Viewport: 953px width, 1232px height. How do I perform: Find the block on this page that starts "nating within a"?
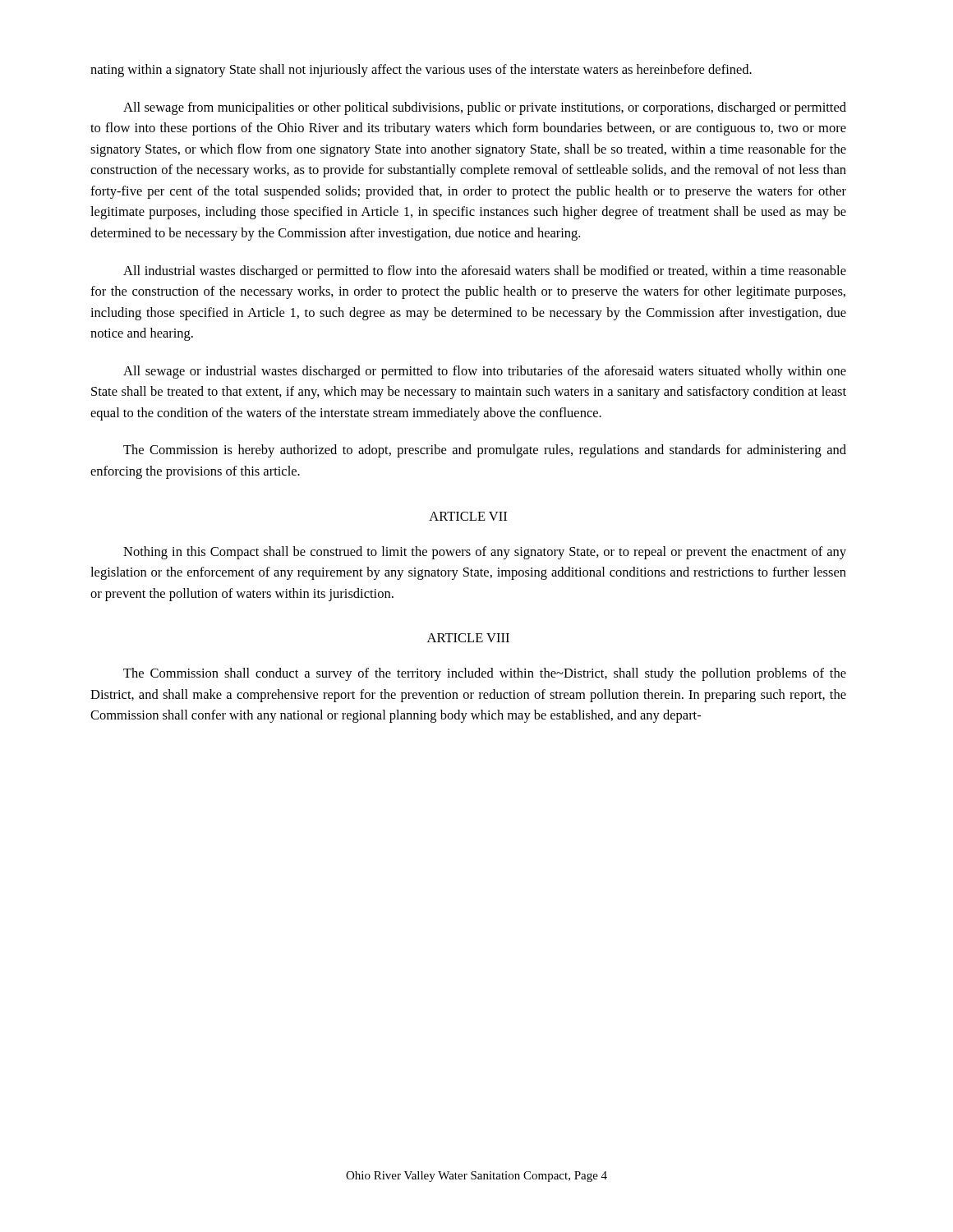click(421, 69)
